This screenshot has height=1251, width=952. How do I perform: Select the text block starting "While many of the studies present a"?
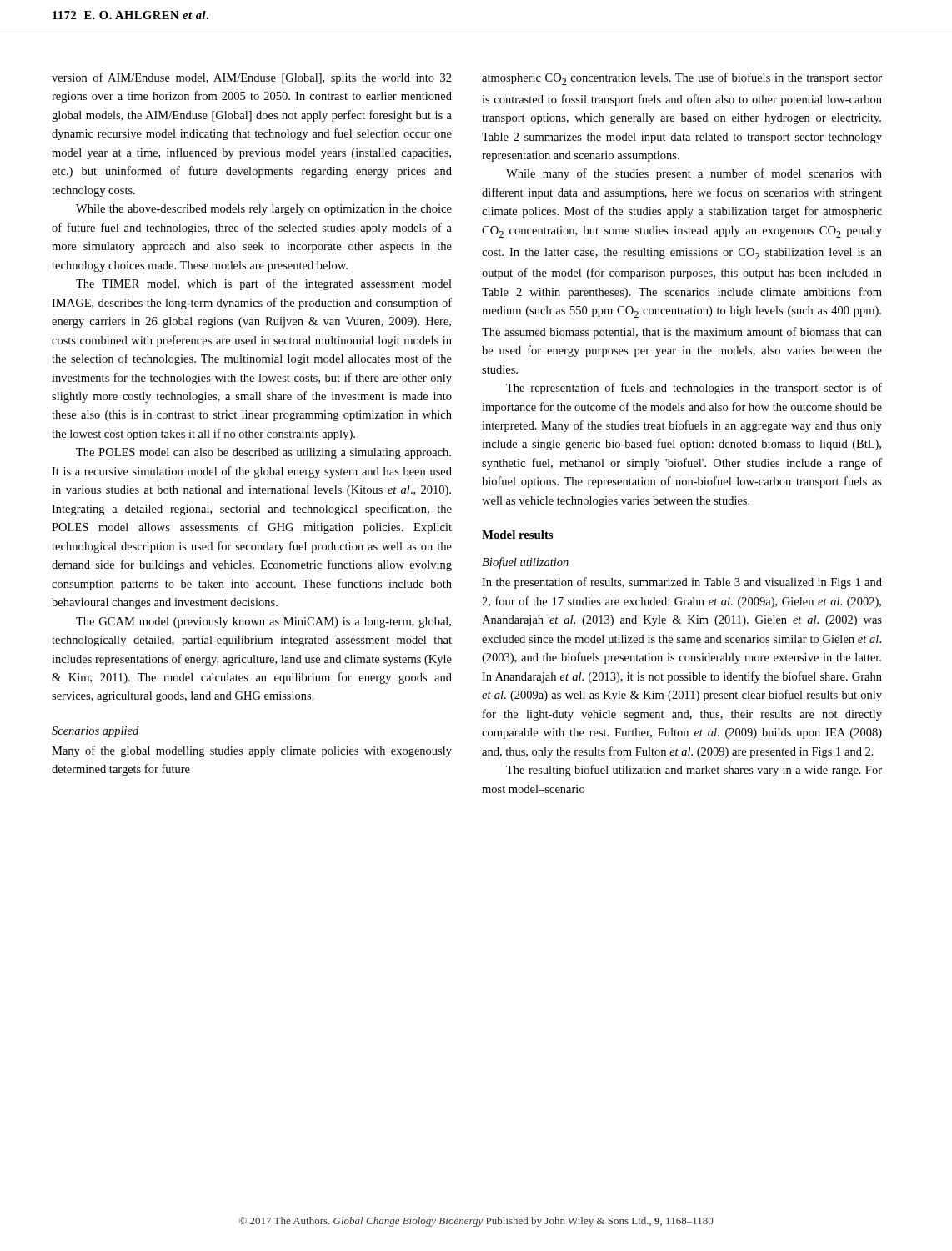[x=682, y=272]
